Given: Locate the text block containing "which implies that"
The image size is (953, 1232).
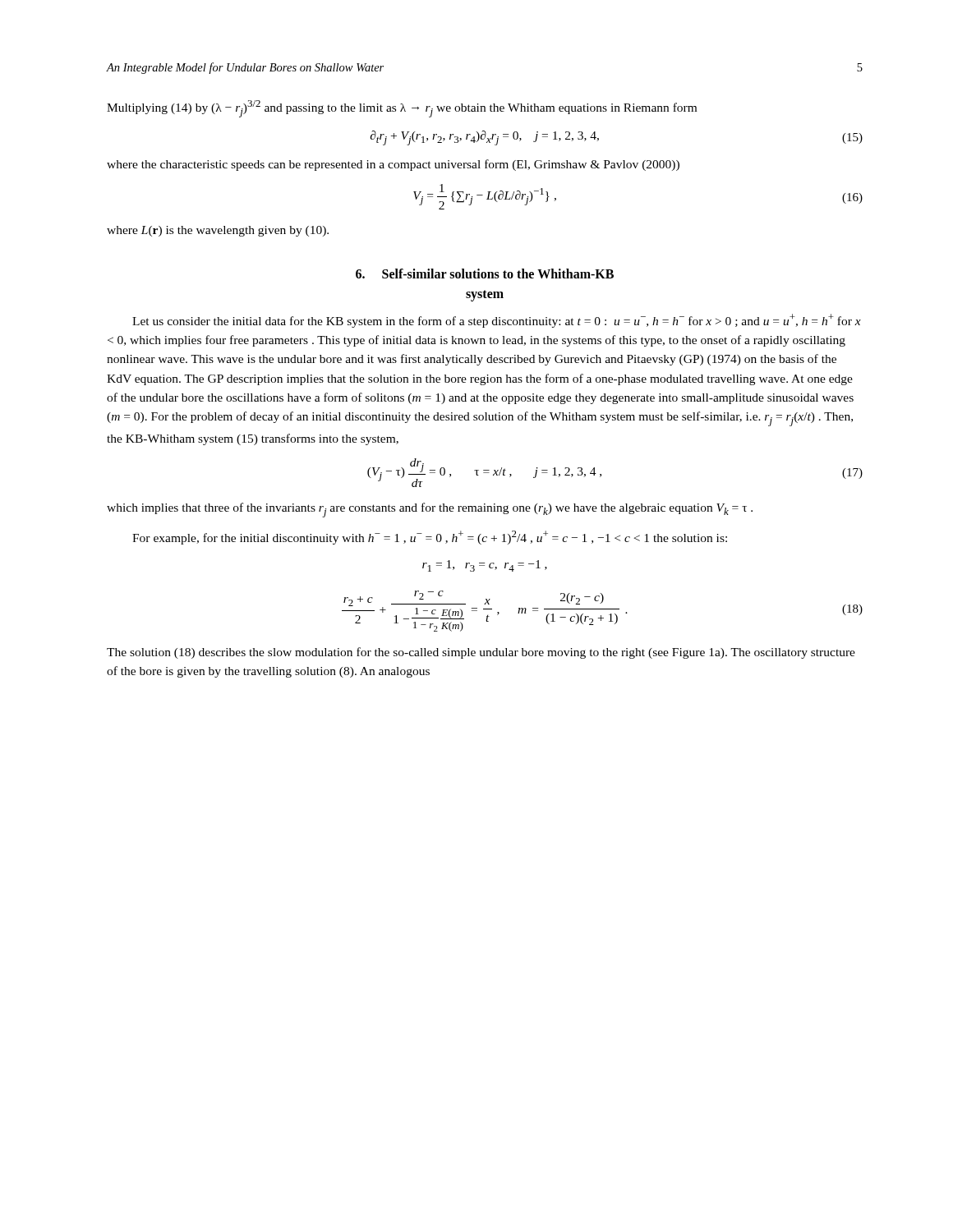Looking at the screenshot, I should [x=485, y=523].
